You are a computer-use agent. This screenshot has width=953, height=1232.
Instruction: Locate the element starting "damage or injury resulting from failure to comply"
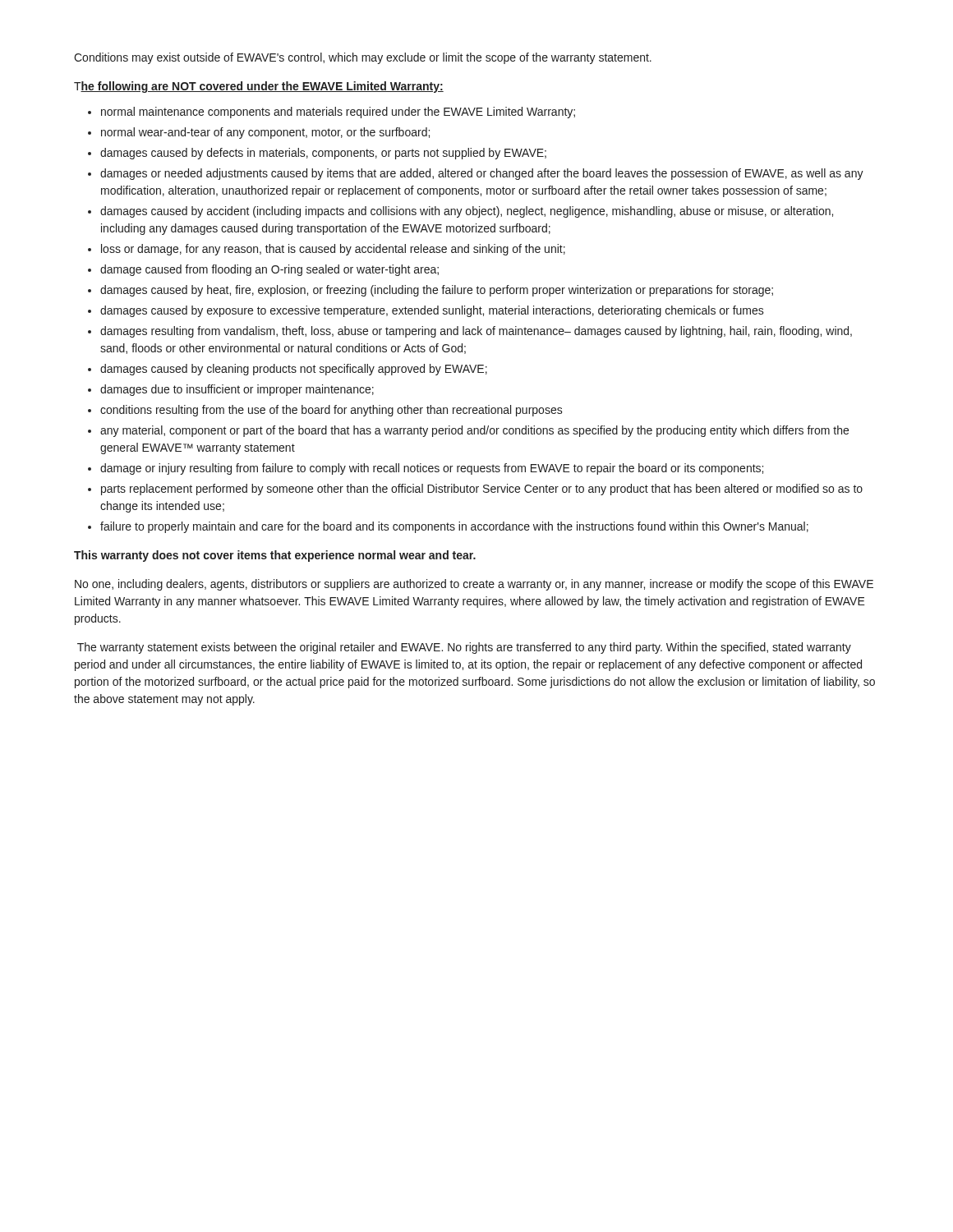(432, 468)
